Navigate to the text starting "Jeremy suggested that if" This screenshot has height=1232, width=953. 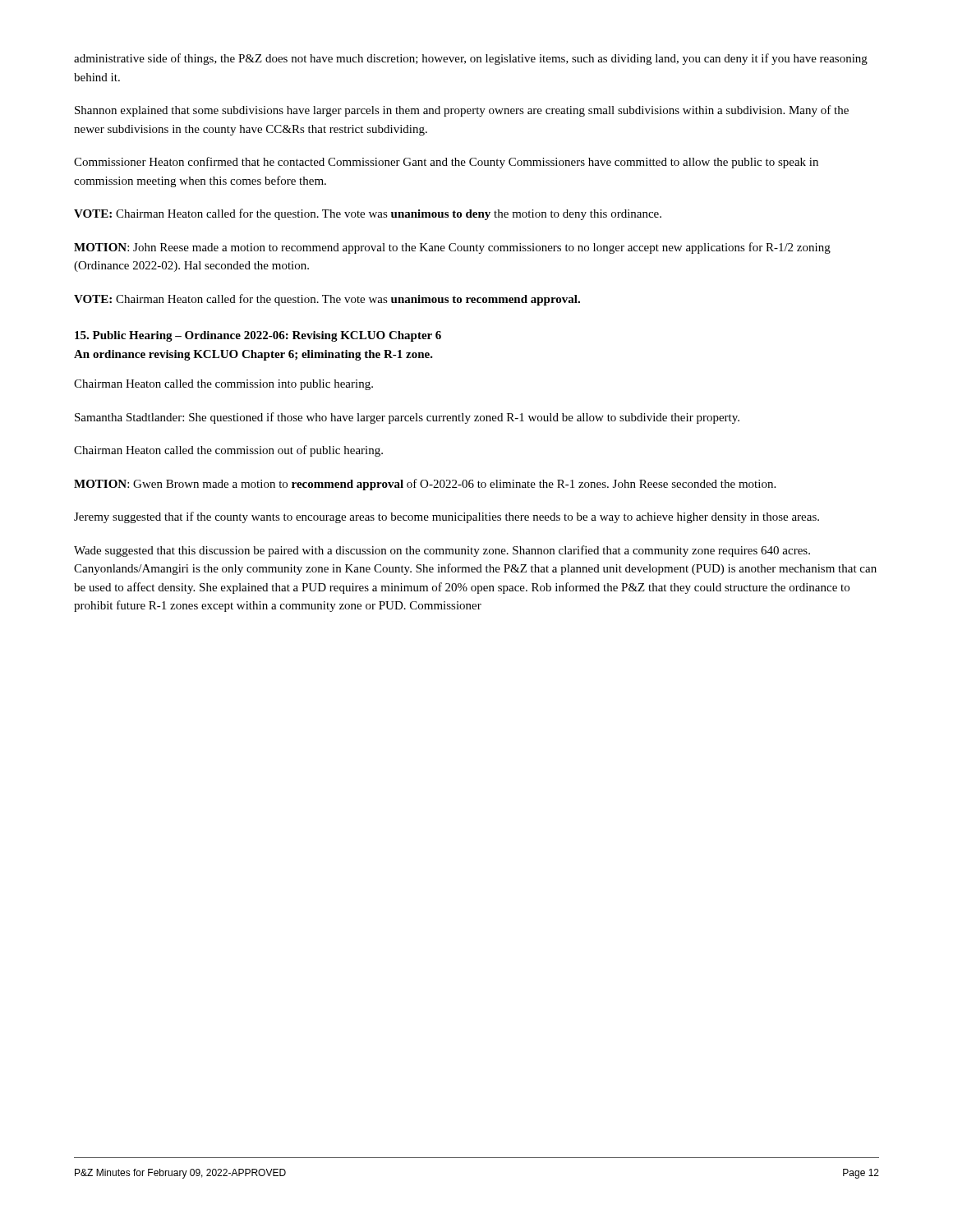pyautogui.click(x=447, y=517)
